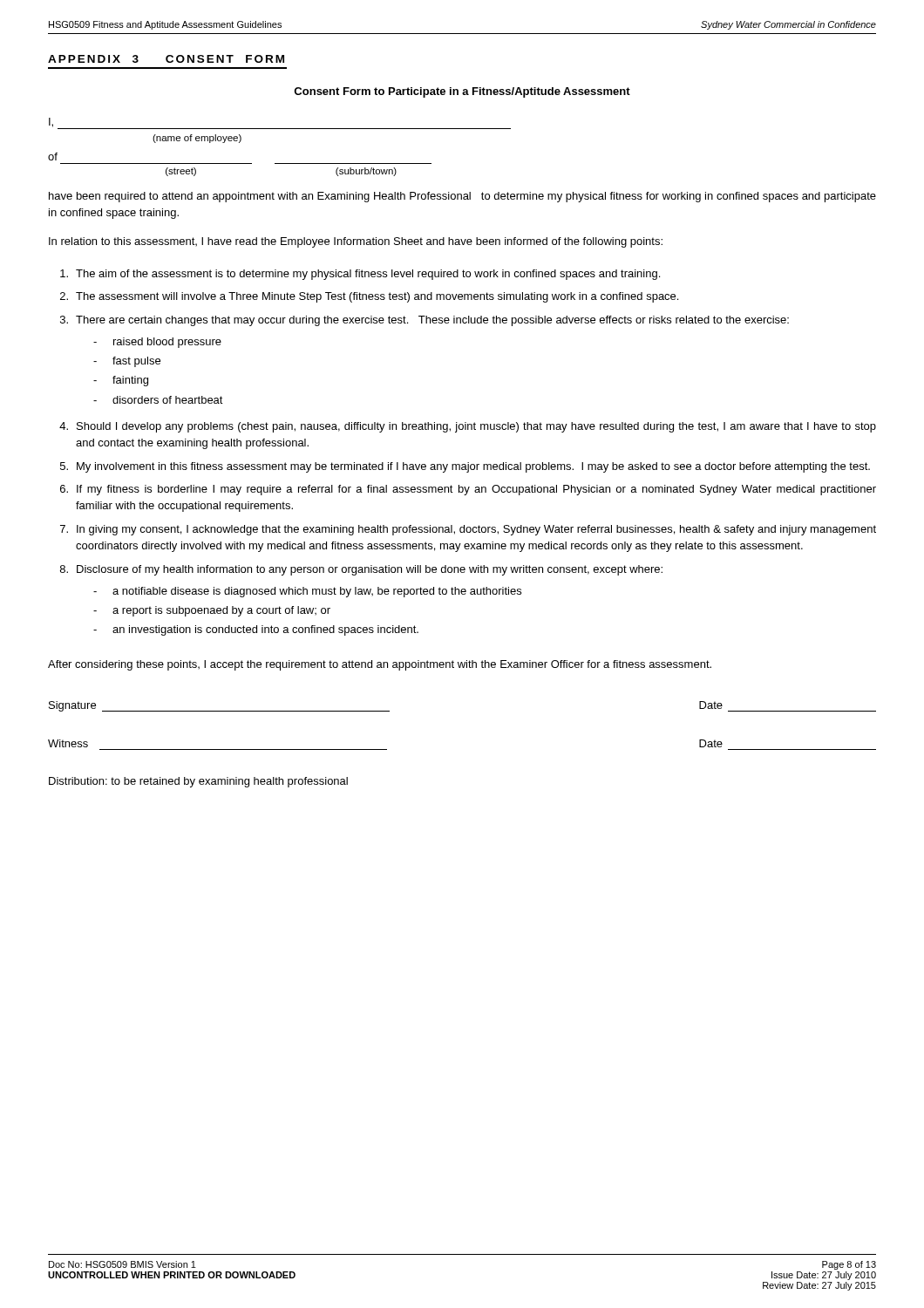Click on the list item that says "- disorders of heartbeat"

point(158,400)
